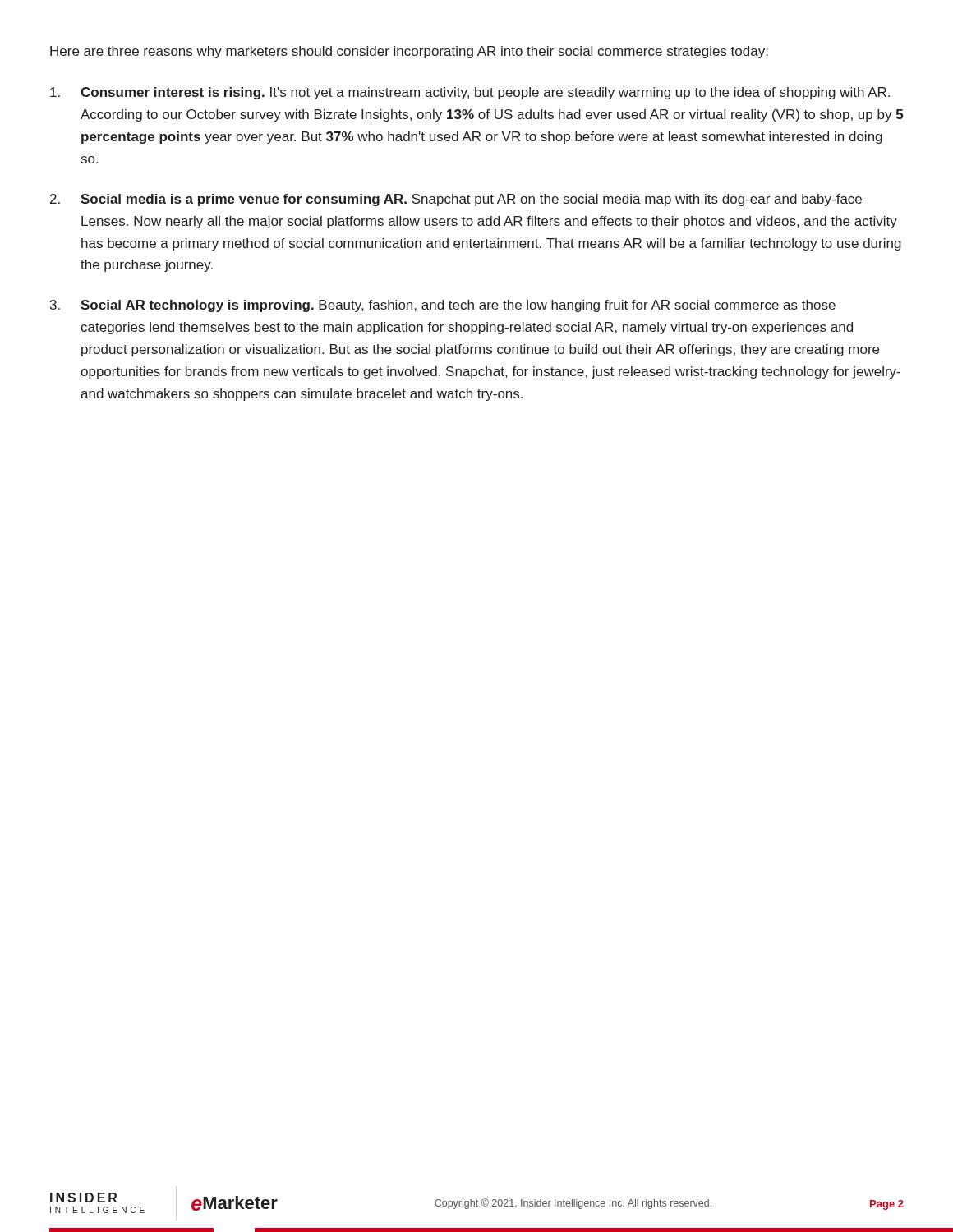
Task: Locate the element starting "3. Social AR technology is improving. Beauty, fashion,"
Action: click(x=476, y=350)
